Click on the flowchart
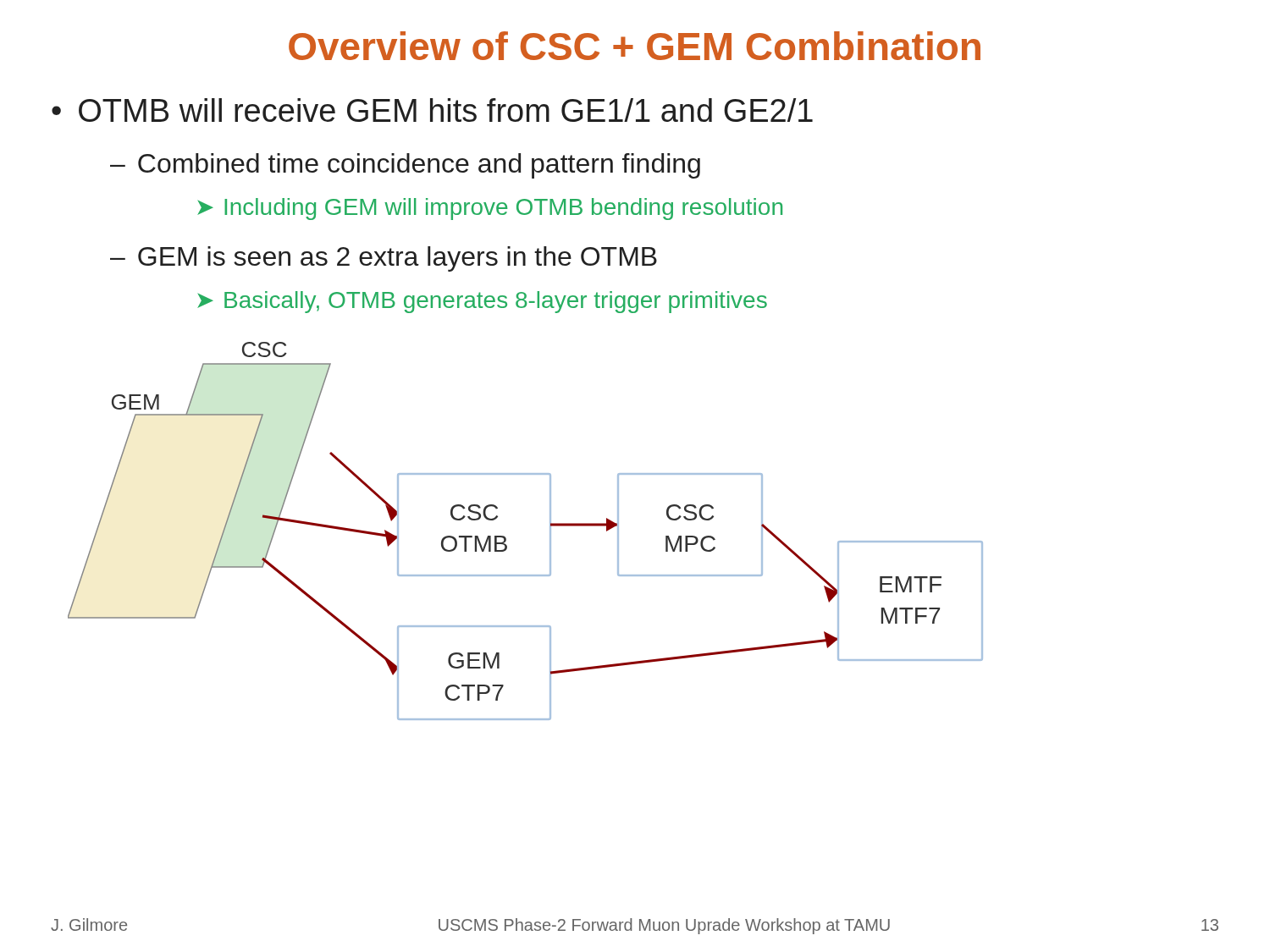The width and height of the screenshot is (1270, 952). 533,601
